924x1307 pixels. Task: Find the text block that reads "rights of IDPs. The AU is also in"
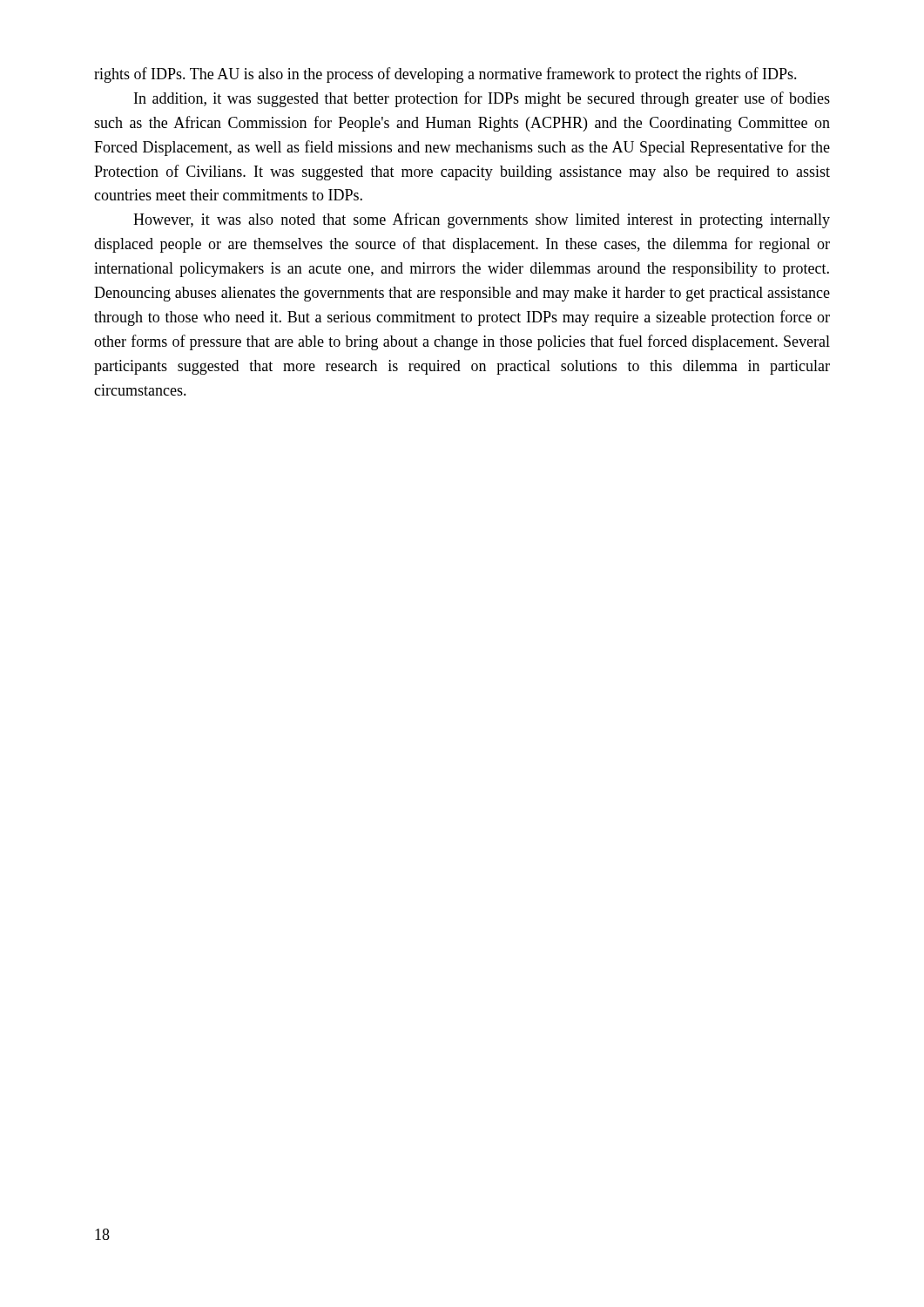point(462,233)
